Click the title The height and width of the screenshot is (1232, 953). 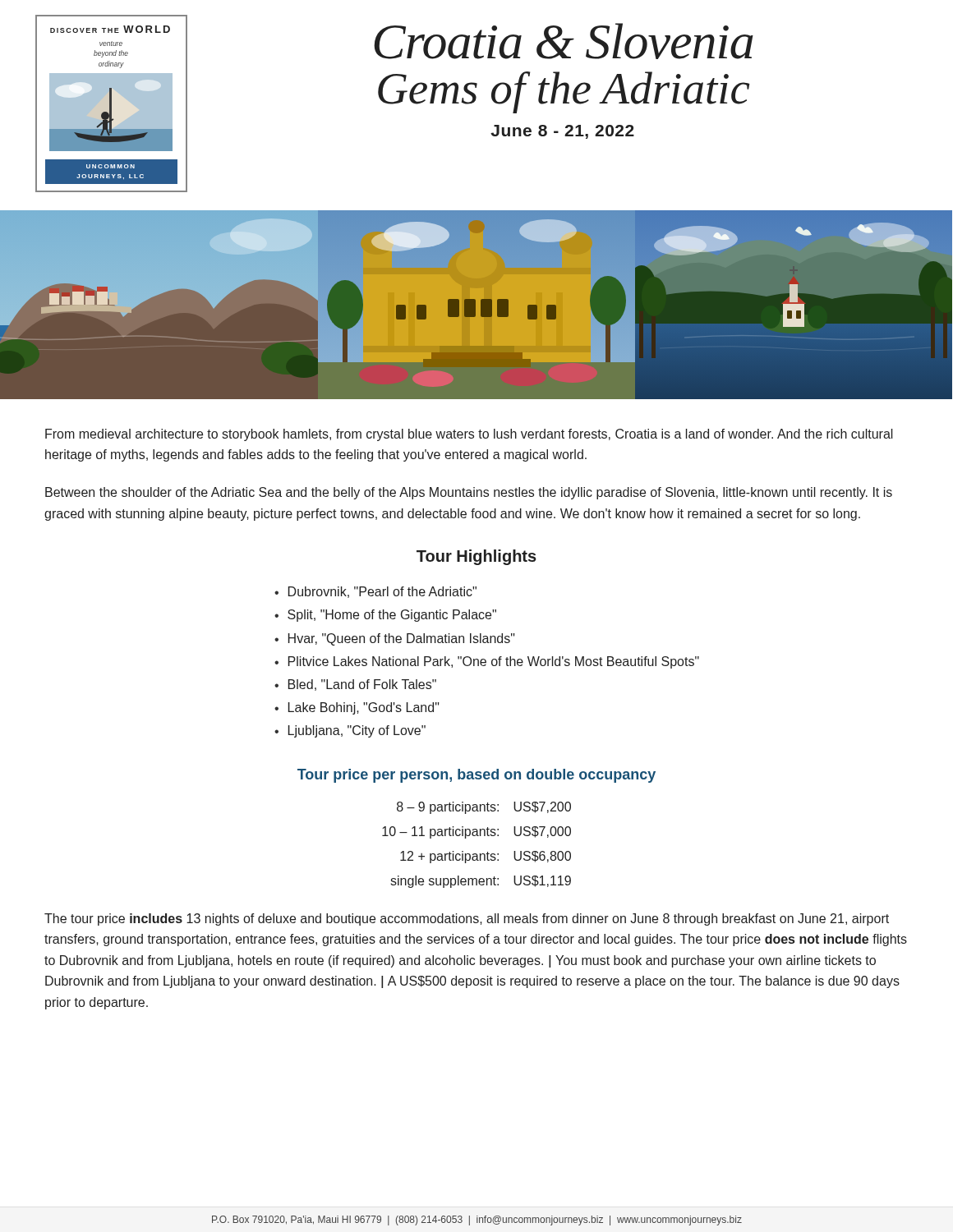point(563,78)
